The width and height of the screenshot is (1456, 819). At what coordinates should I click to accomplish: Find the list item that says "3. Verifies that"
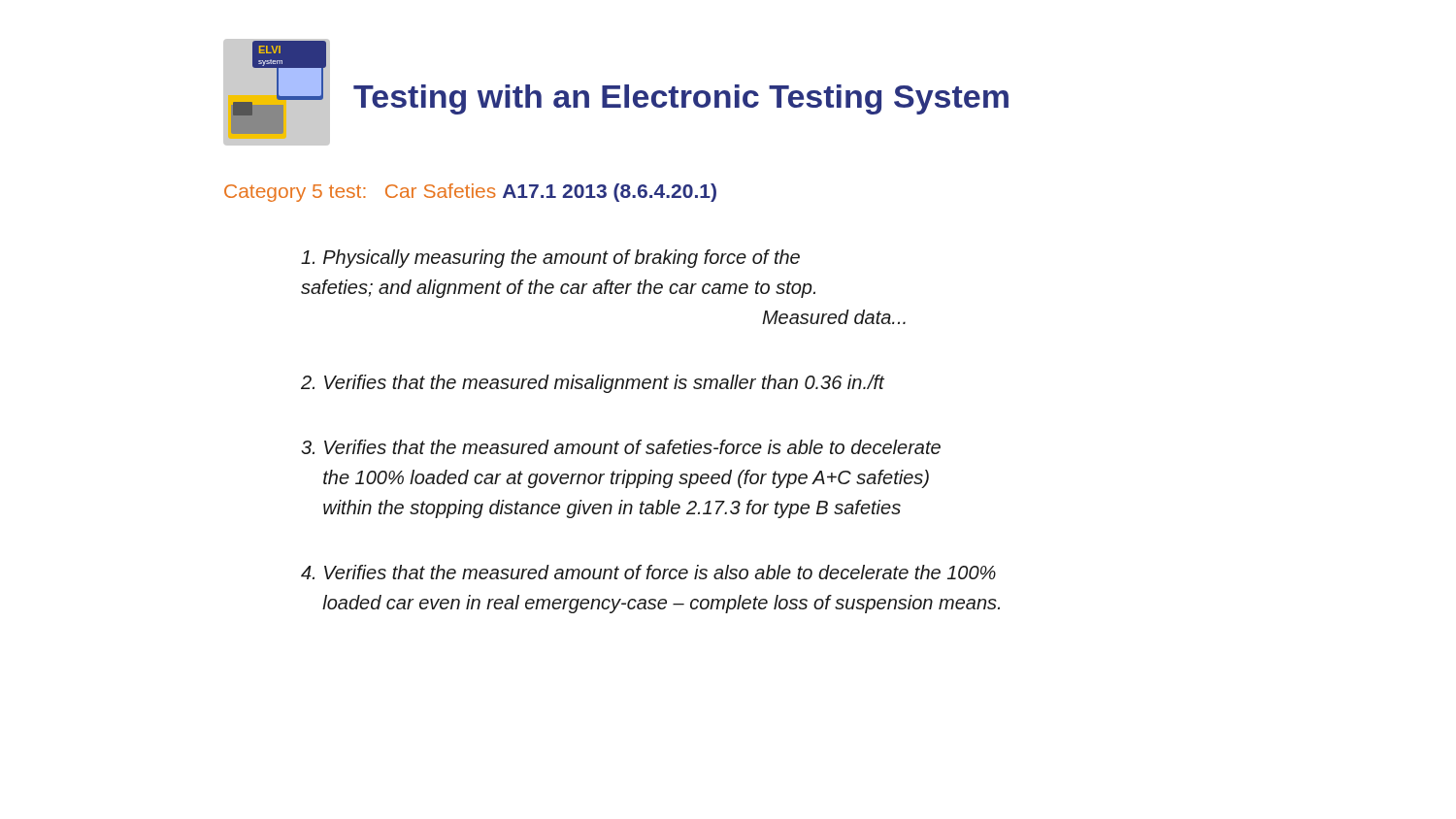point(835,478)
